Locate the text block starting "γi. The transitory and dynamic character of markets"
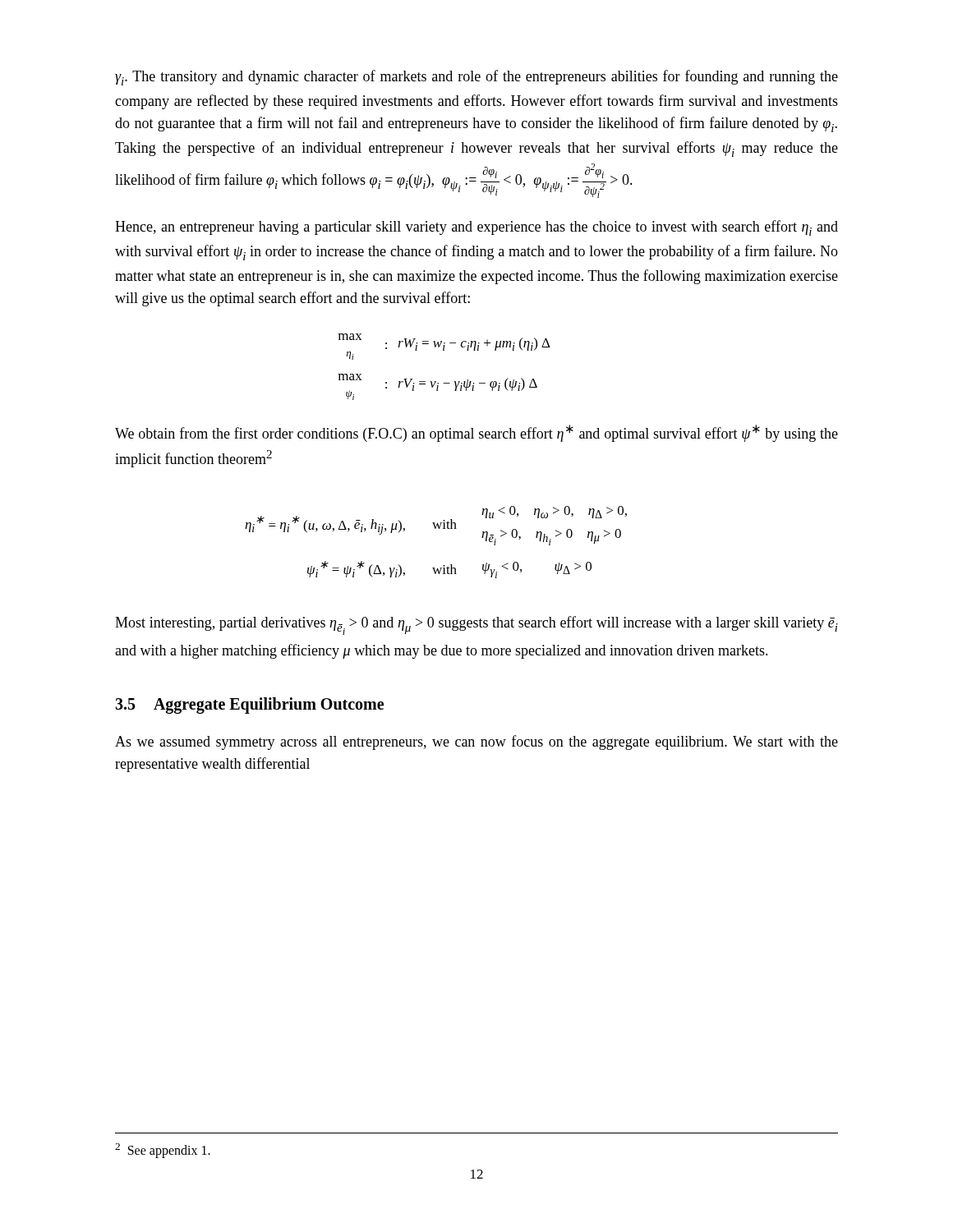The height and width of the screenshot is (1232, 953). coord(476,134)
